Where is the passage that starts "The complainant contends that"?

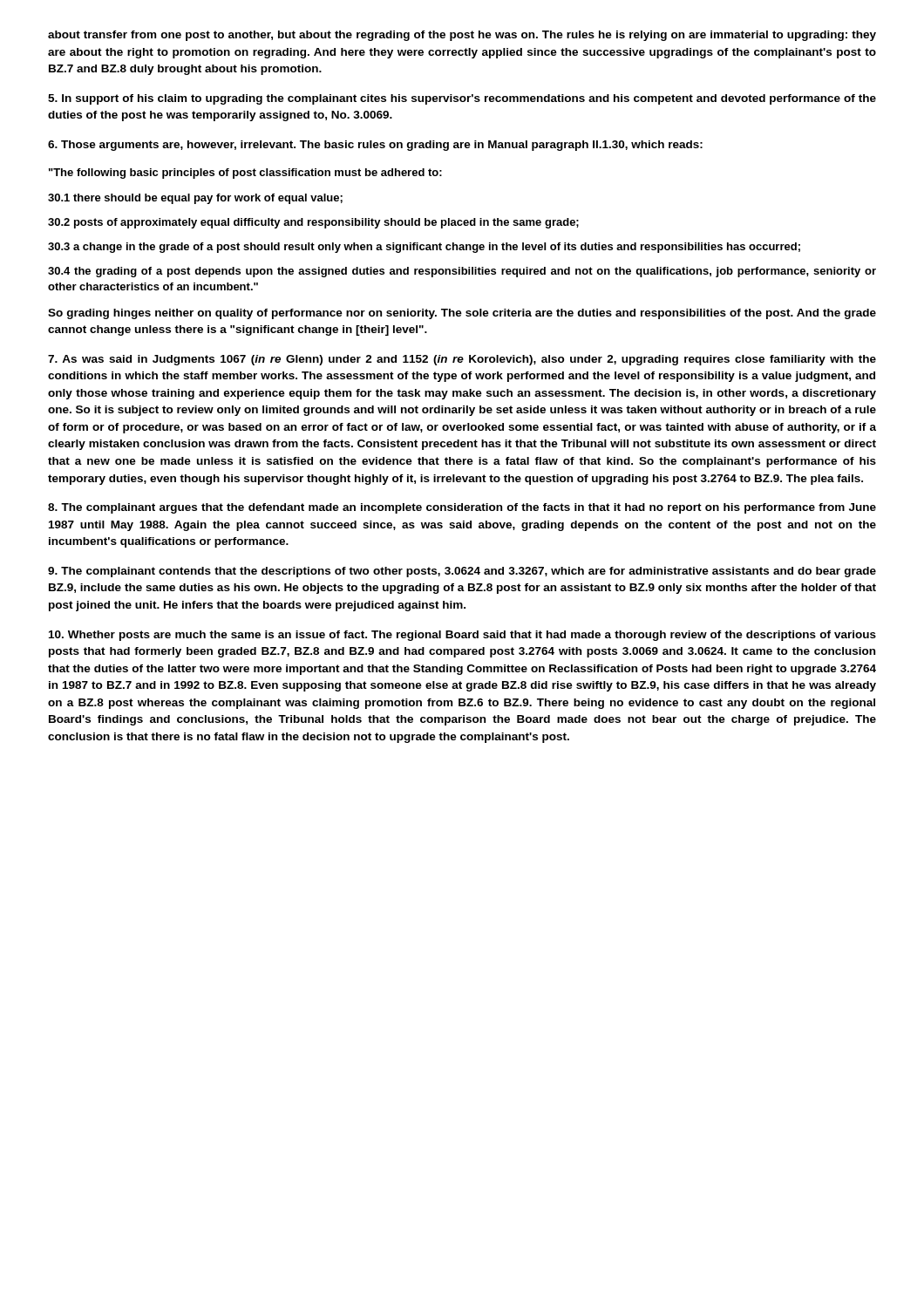[462, 588]
